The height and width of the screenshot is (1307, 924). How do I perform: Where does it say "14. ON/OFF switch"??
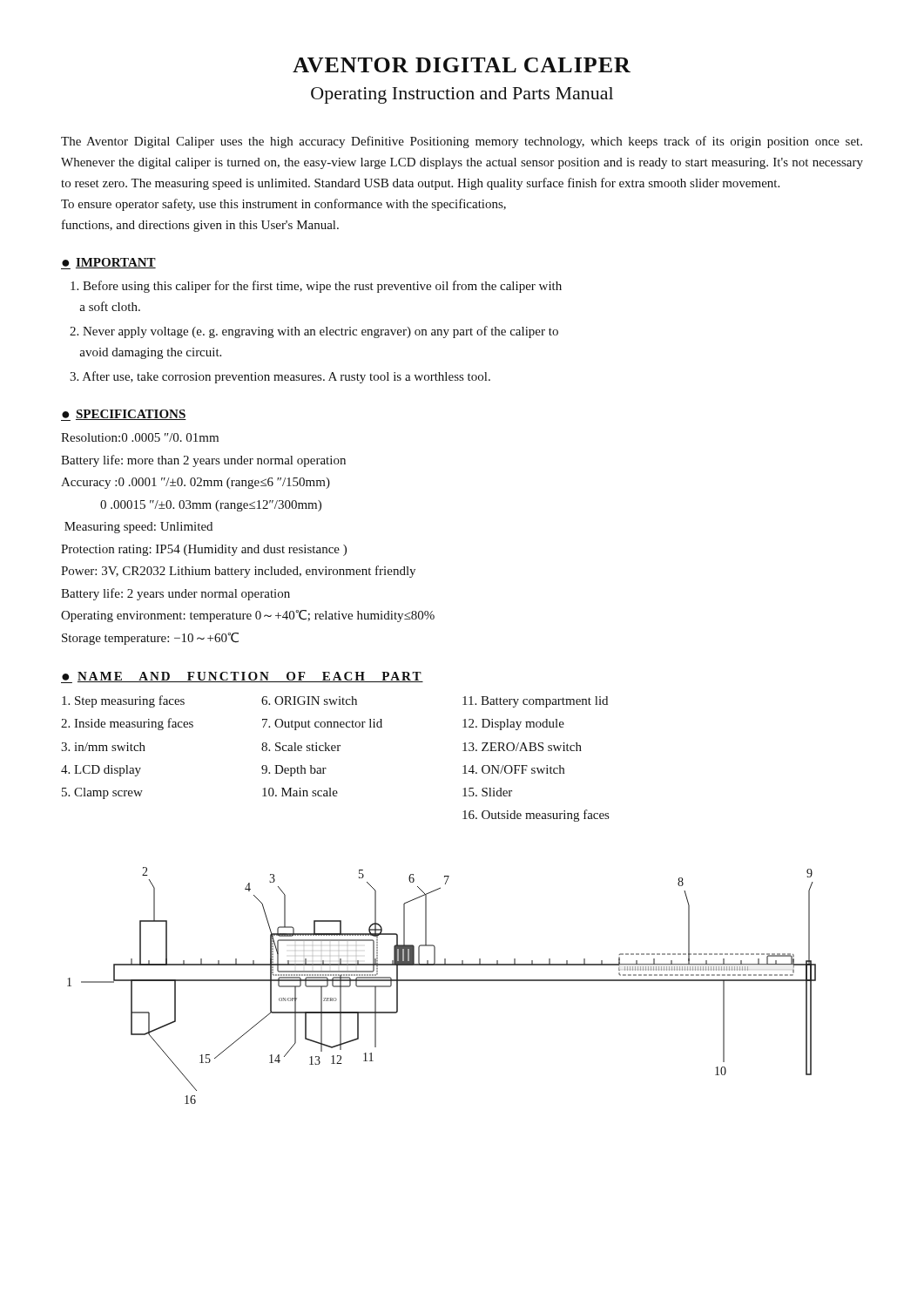point(513,769)
